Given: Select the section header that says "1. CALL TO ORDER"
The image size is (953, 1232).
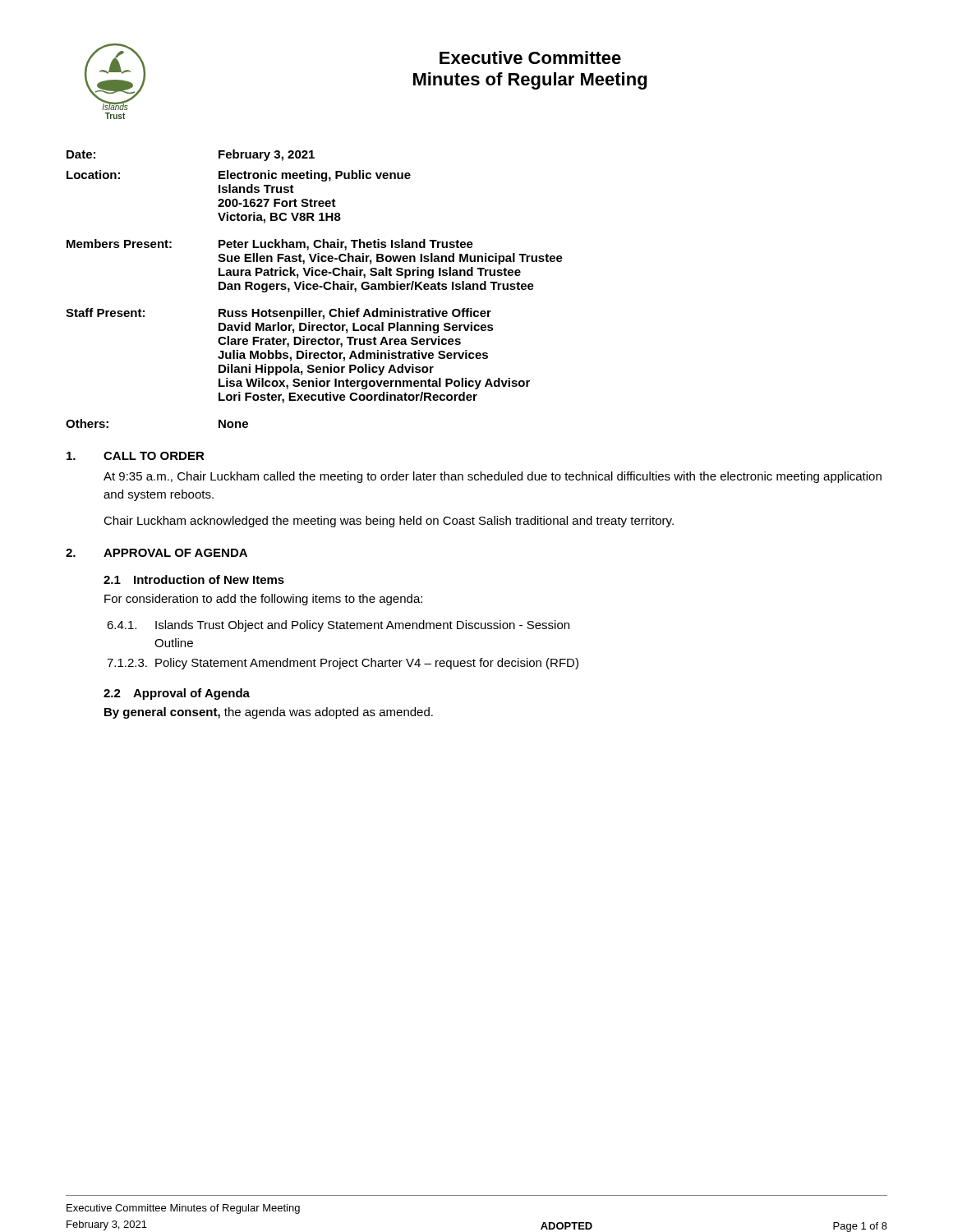Looking at the screenshot, I should pyautogui.click(x=135, y=455).
